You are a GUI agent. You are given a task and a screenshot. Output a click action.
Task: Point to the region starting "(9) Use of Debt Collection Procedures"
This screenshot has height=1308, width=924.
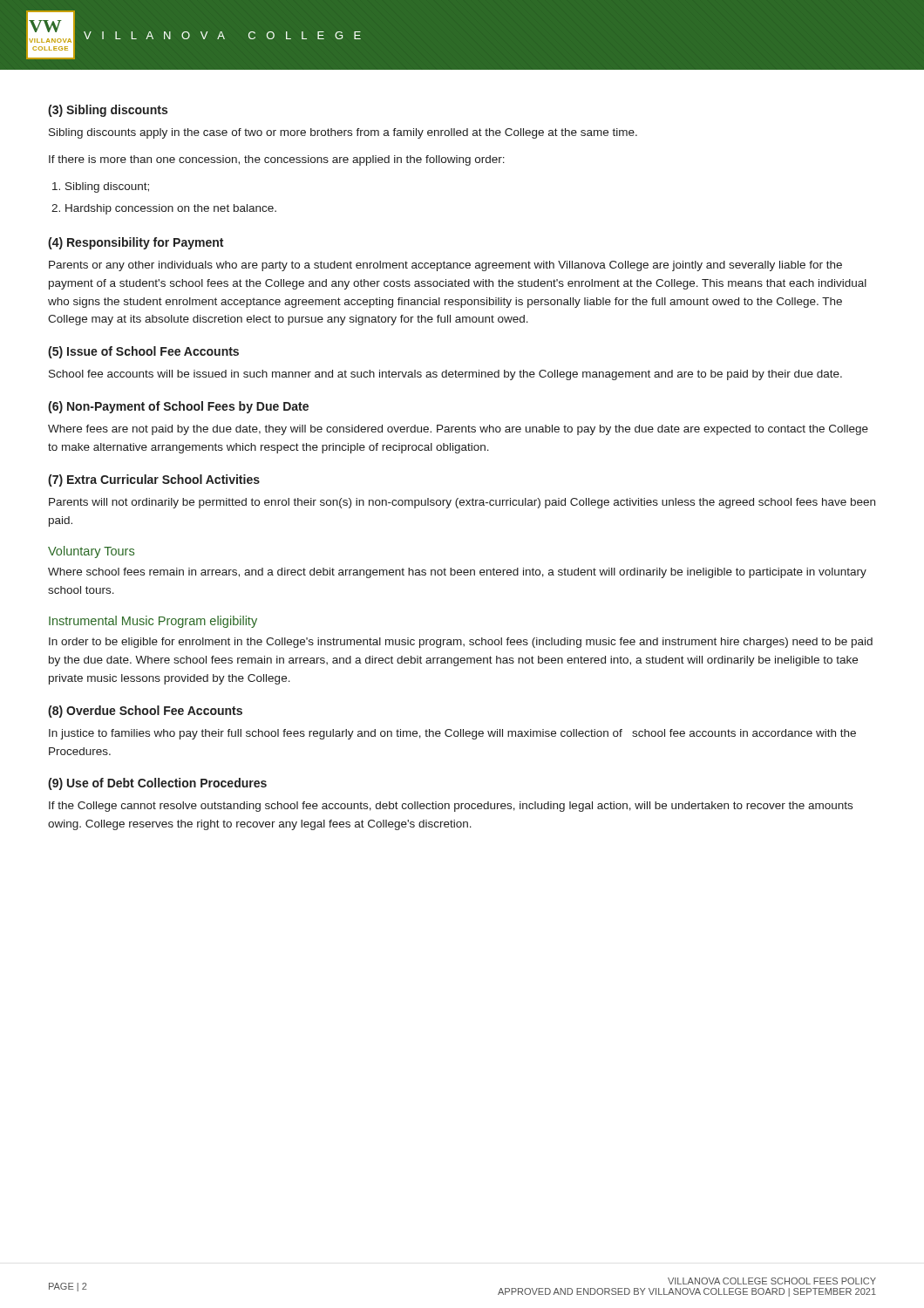point(157,783)
